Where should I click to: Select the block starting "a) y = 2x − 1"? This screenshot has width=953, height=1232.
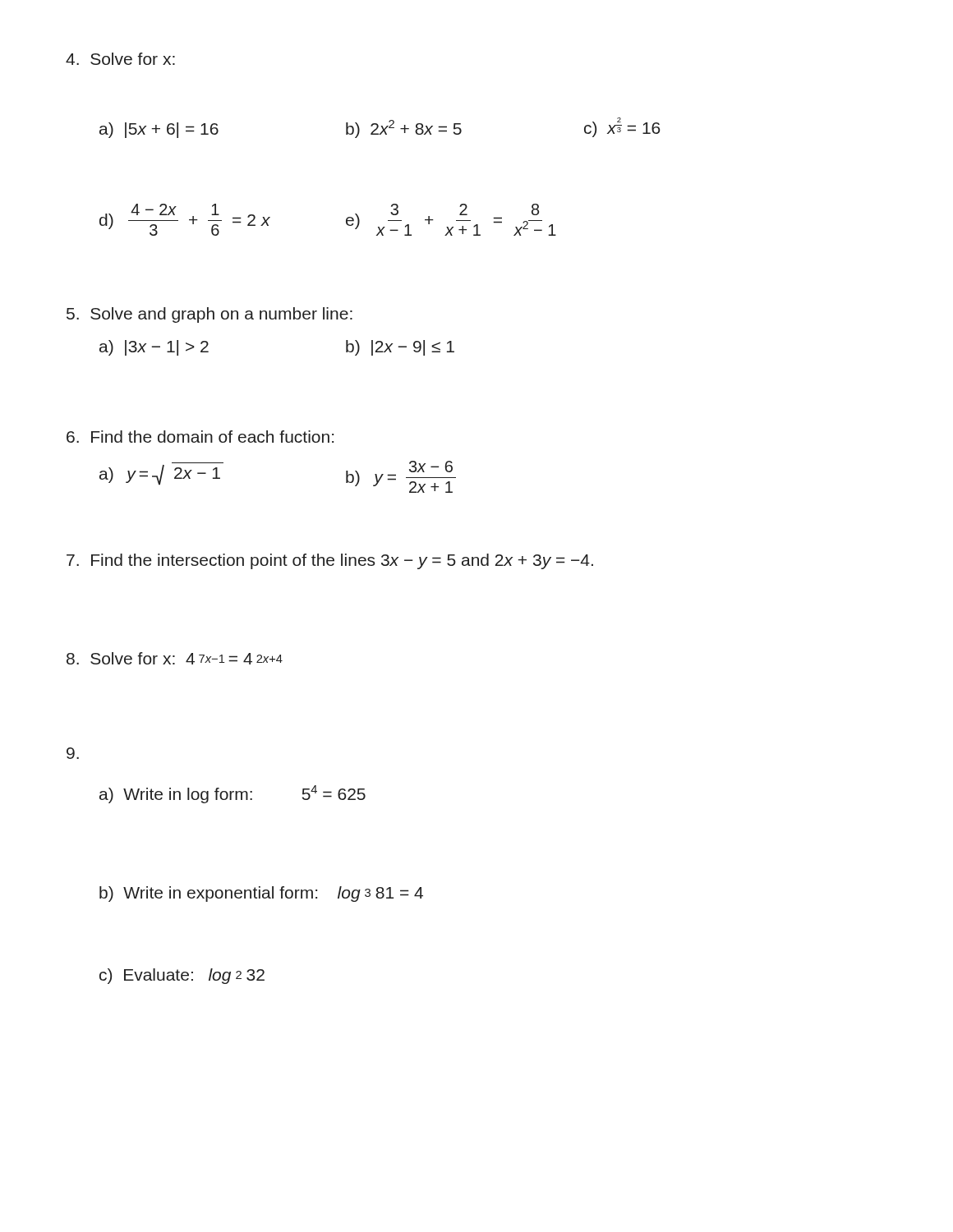[x=161, y=474]
